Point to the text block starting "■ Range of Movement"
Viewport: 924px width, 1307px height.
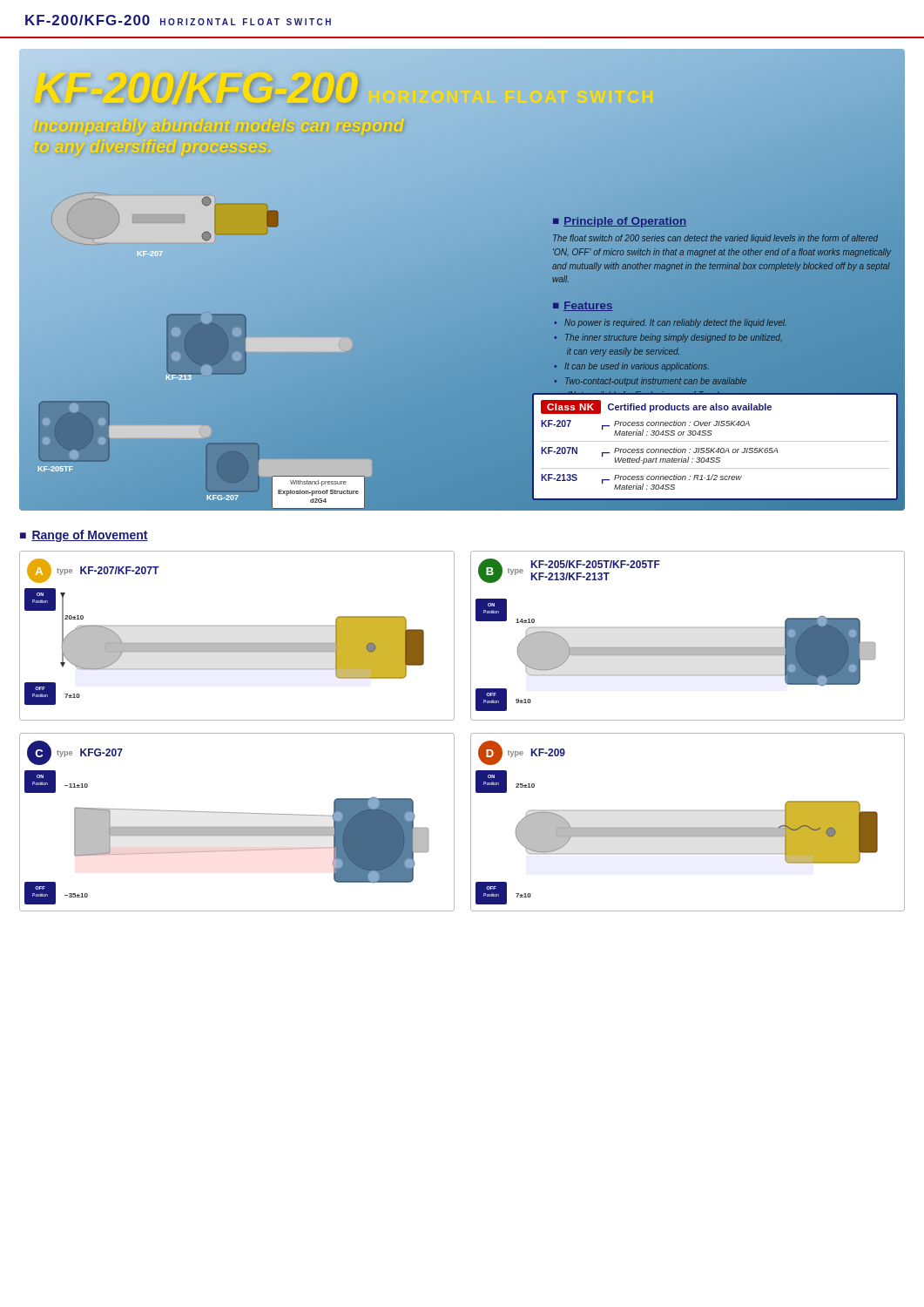pos(83,535)
